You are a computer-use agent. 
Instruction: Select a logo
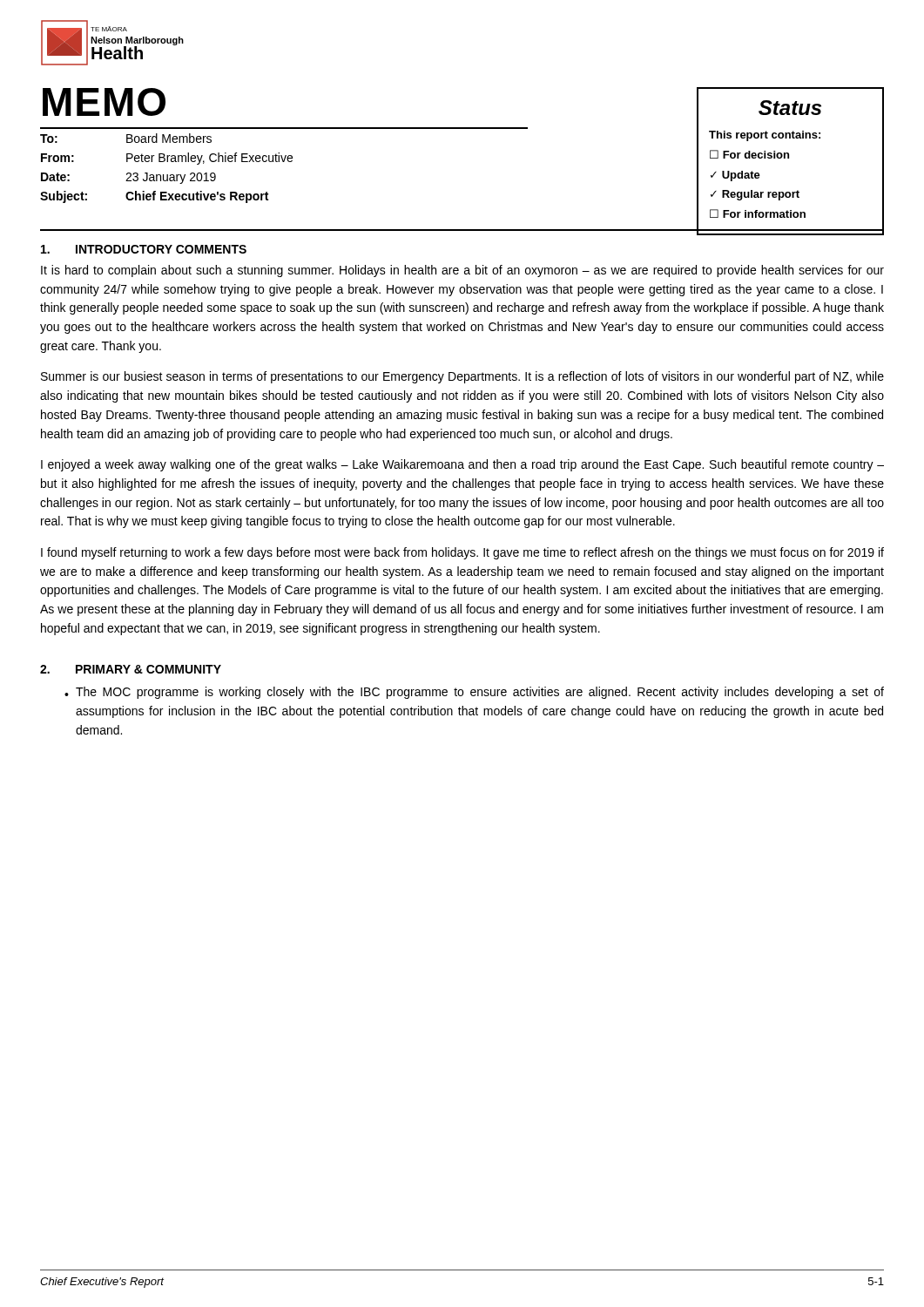(145, 44)
